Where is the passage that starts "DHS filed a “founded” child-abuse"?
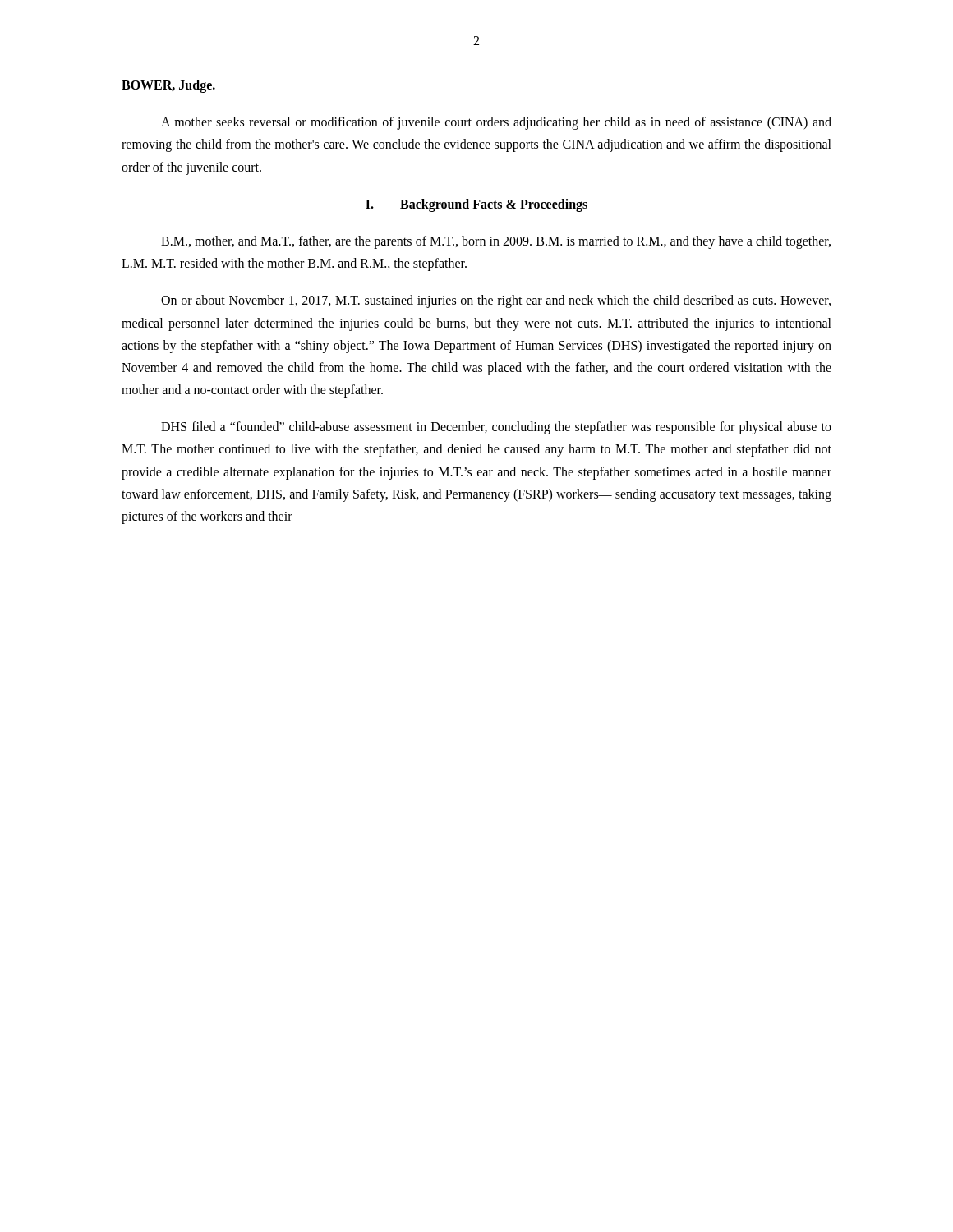 point(476,472)
